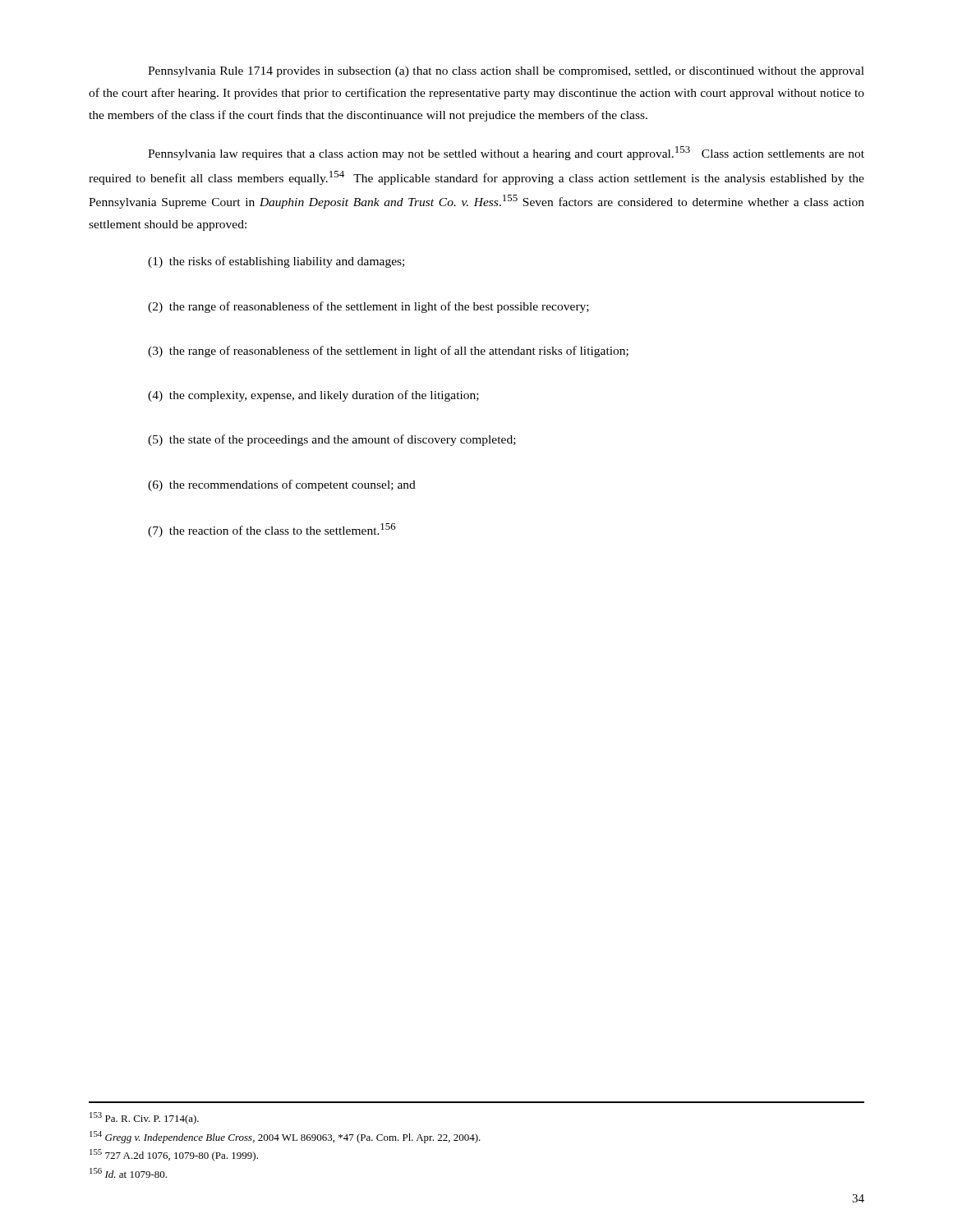The height and width of the screenshot is (1232, 953).
Task: Click on the text block starting "(6) the recommendations of competent counsel; and"
Action: tap(282, 485)
